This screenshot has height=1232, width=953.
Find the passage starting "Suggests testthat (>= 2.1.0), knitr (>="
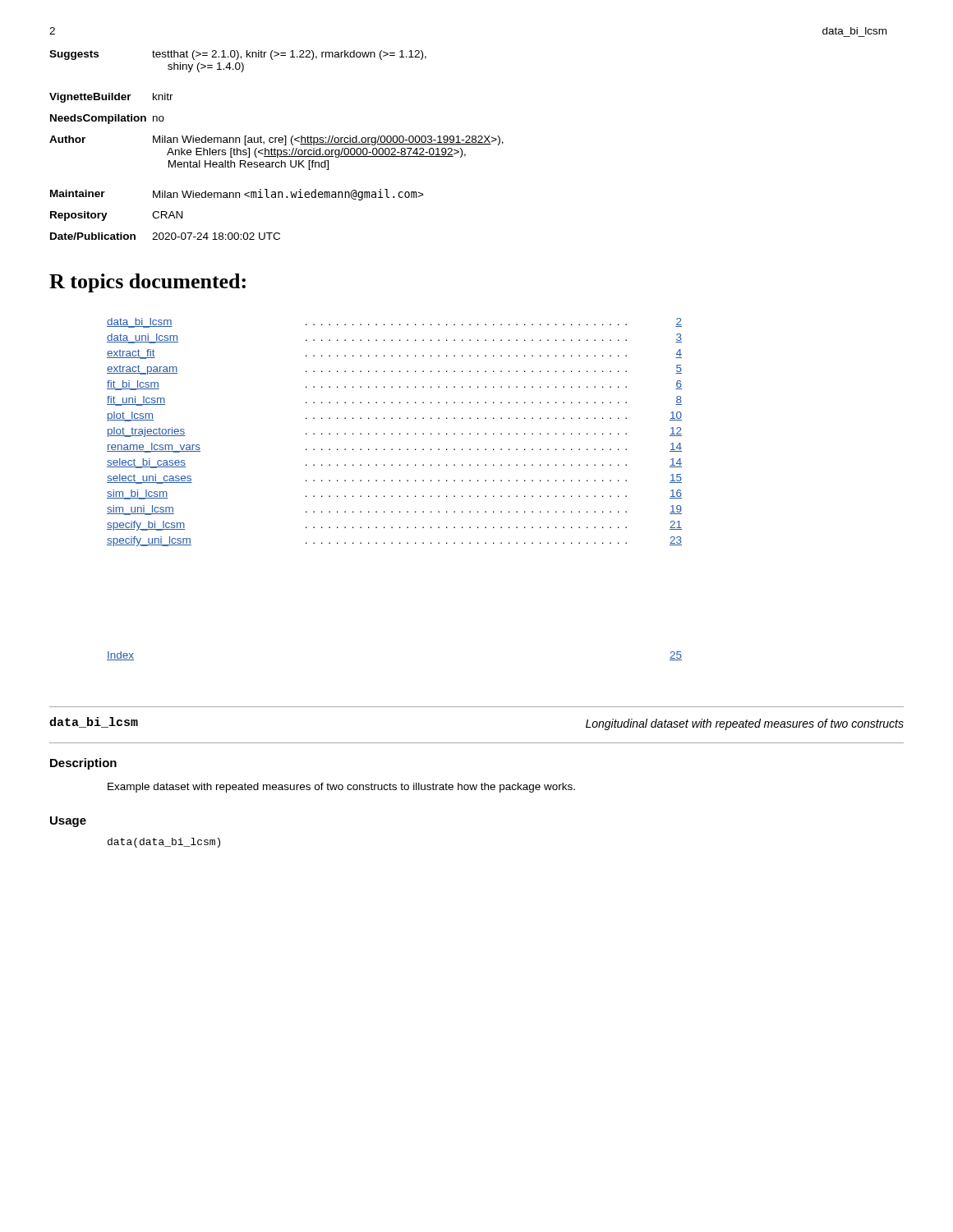(238, 60)
